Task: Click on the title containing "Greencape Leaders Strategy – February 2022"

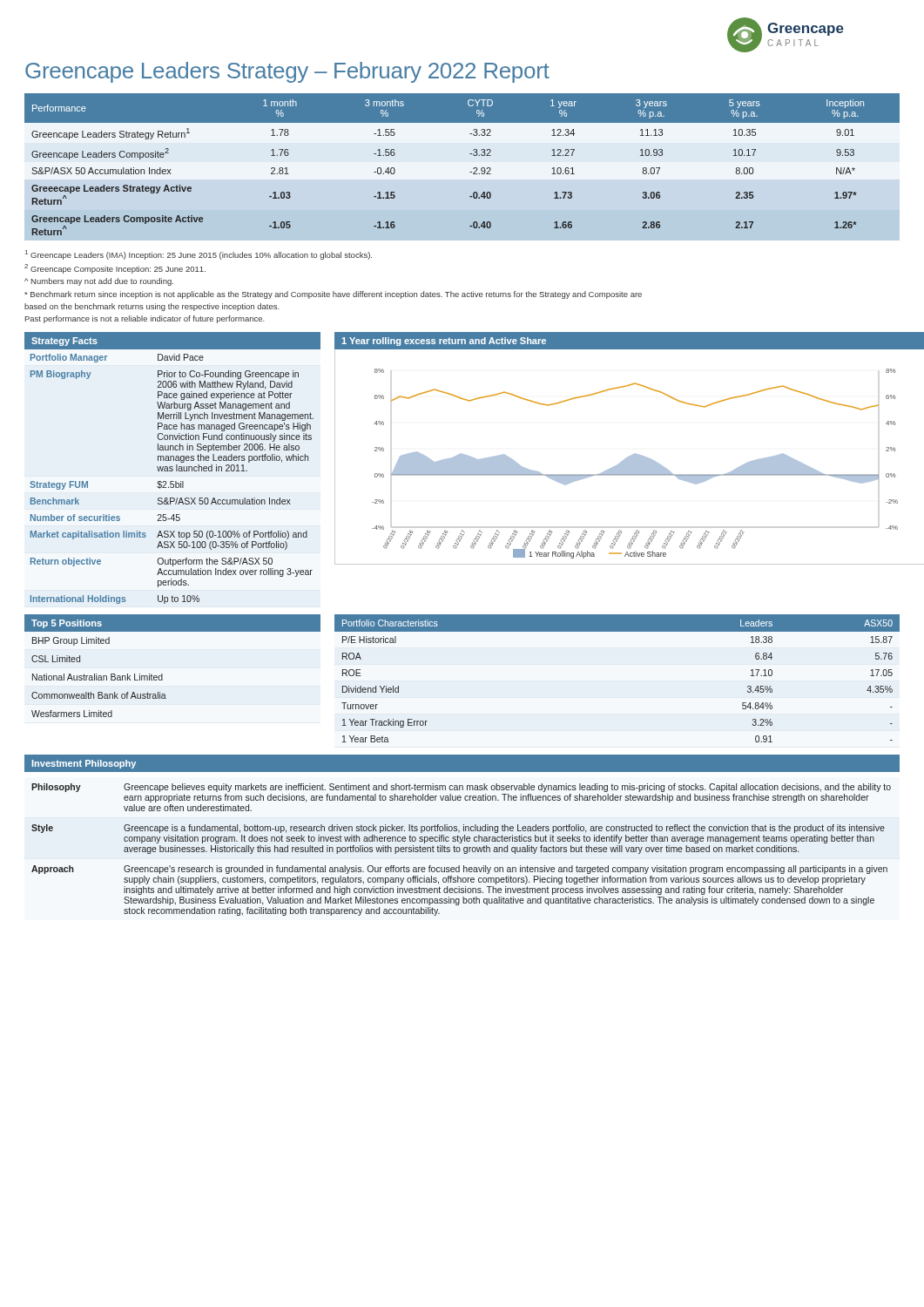Action: 287,71
